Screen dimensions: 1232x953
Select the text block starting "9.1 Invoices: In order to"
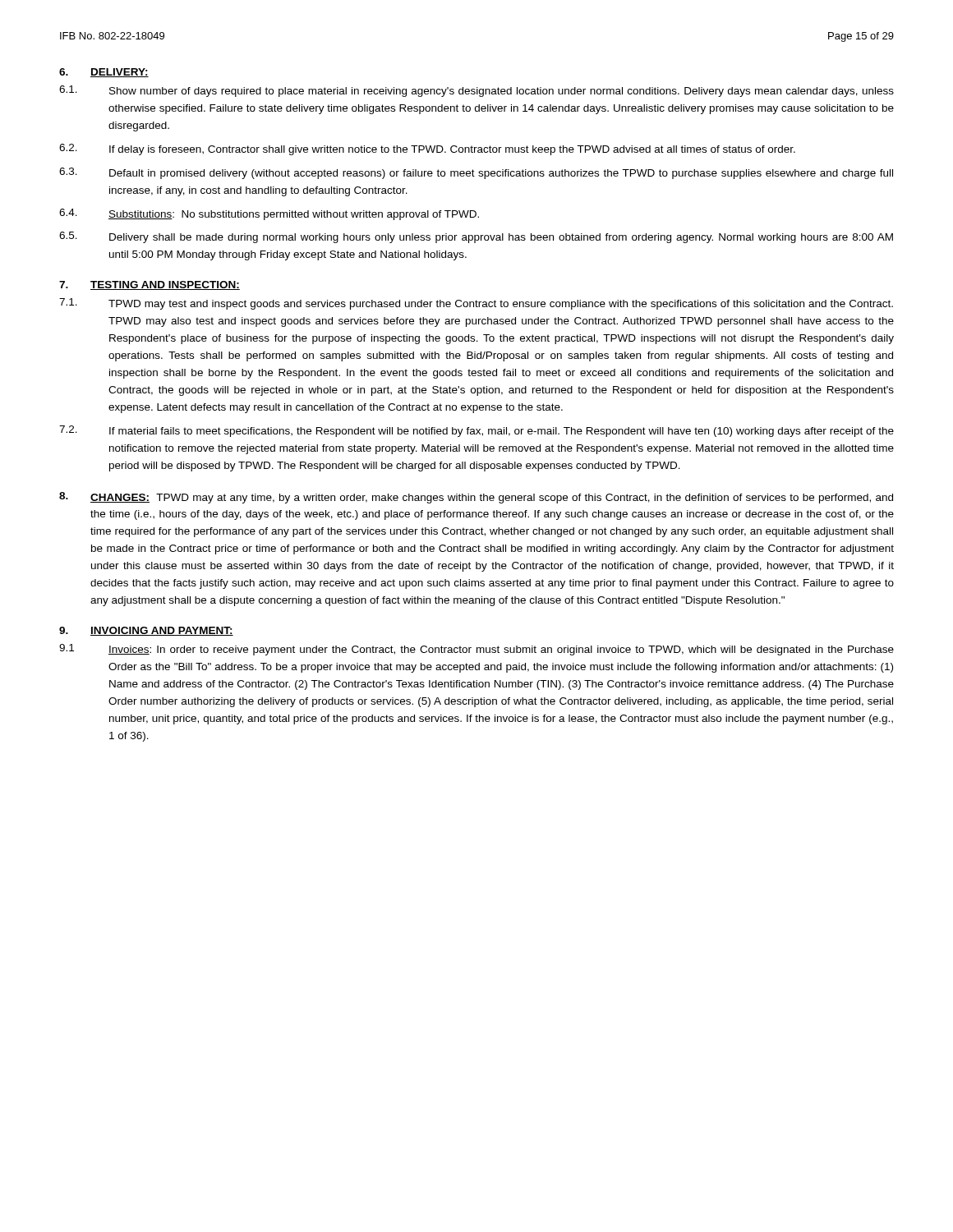(x=476, y=693)
